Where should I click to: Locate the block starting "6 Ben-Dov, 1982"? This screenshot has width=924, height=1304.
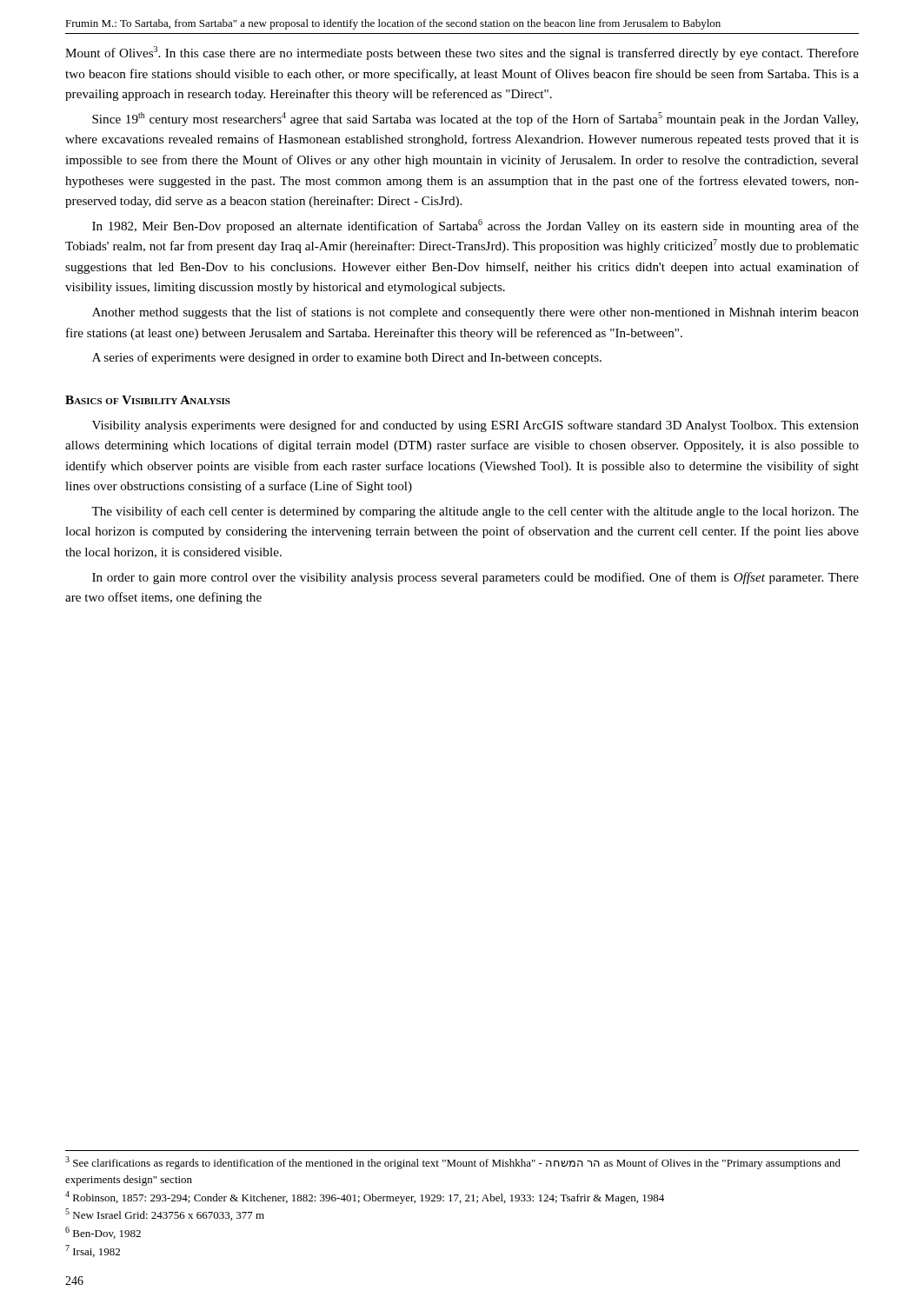(103, 1233)
